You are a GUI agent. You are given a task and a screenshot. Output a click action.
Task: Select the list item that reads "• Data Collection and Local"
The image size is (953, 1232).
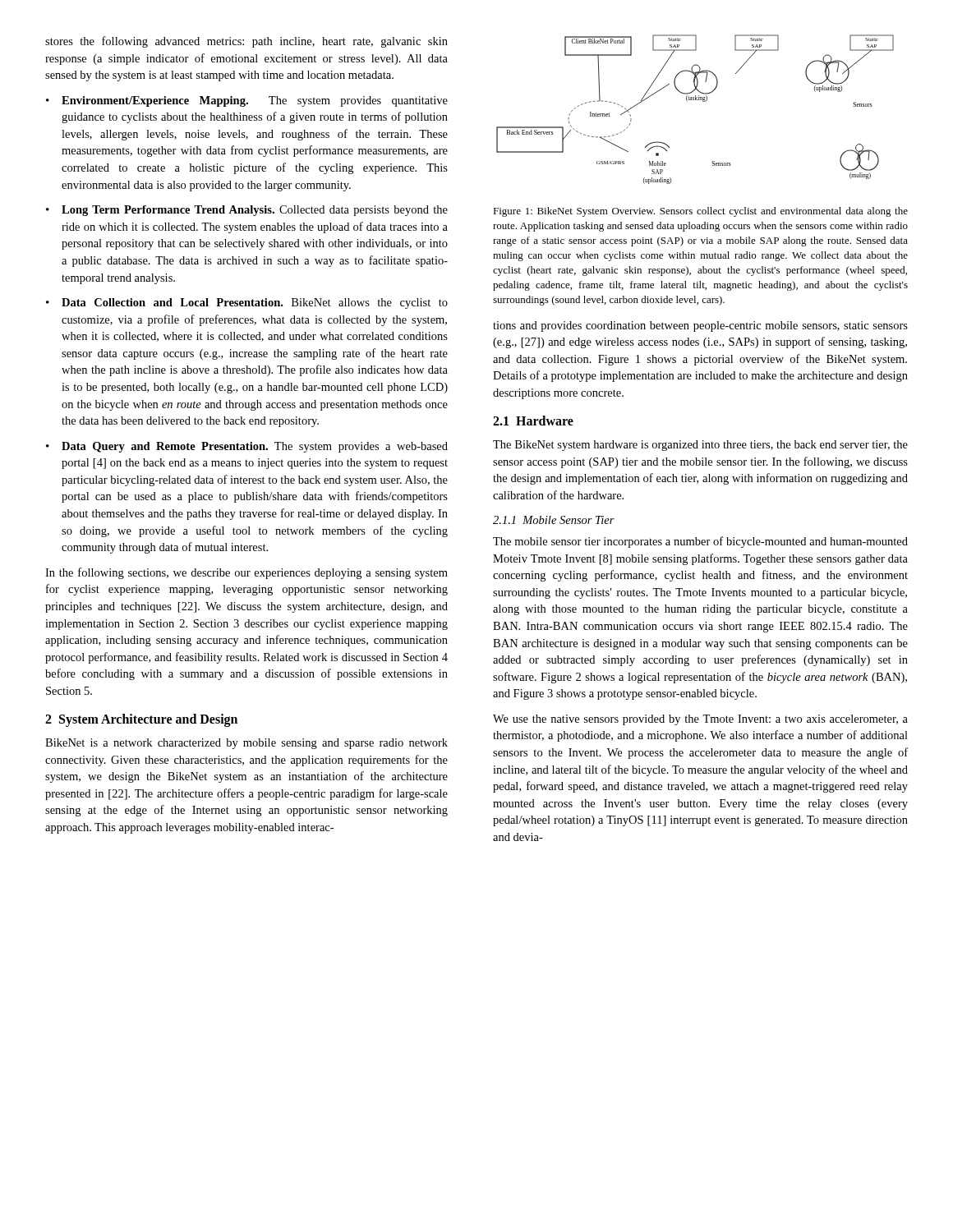(x=246, y=362)
